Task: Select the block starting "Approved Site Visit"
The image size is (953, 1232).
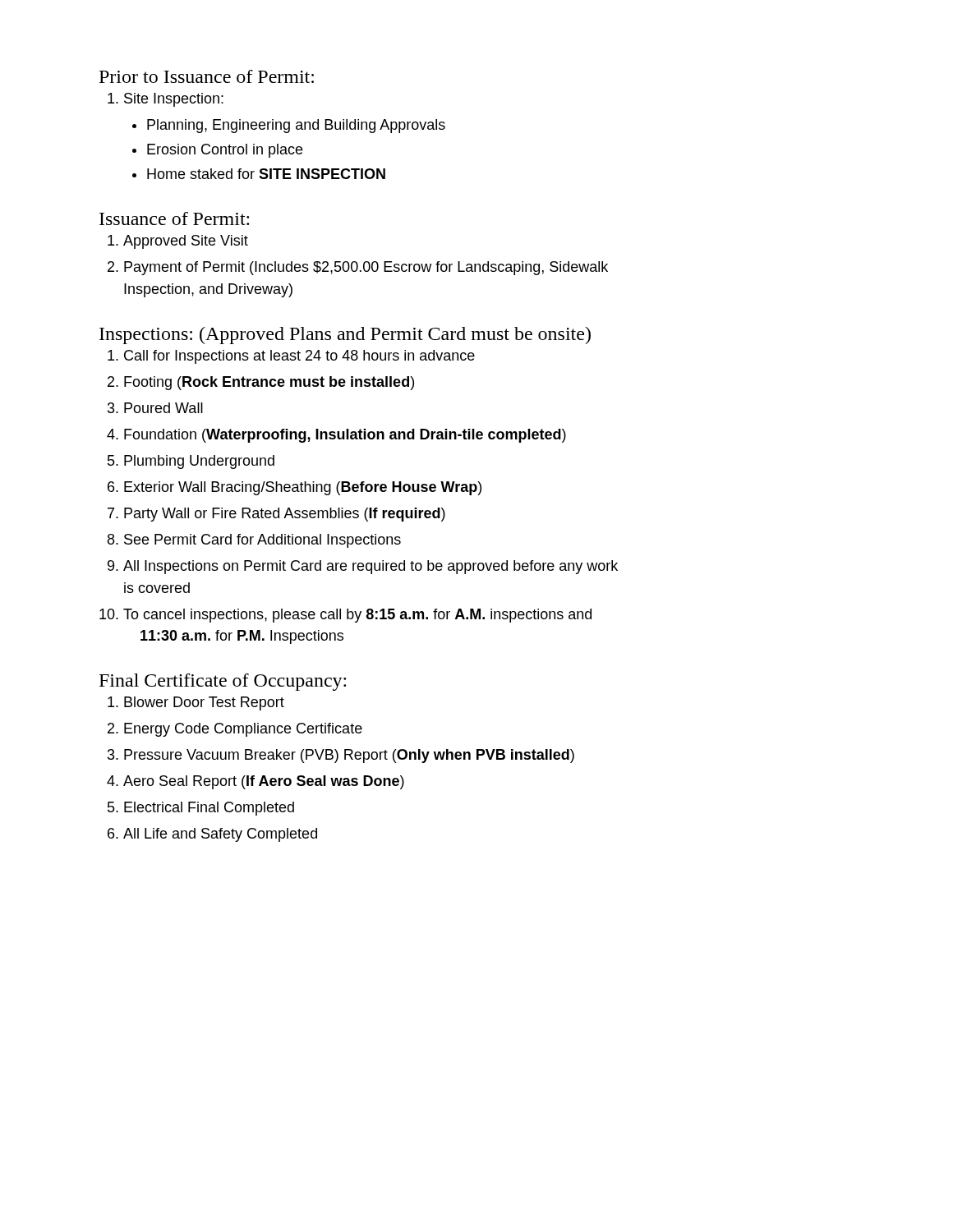Action: click(x=186, y=241)
